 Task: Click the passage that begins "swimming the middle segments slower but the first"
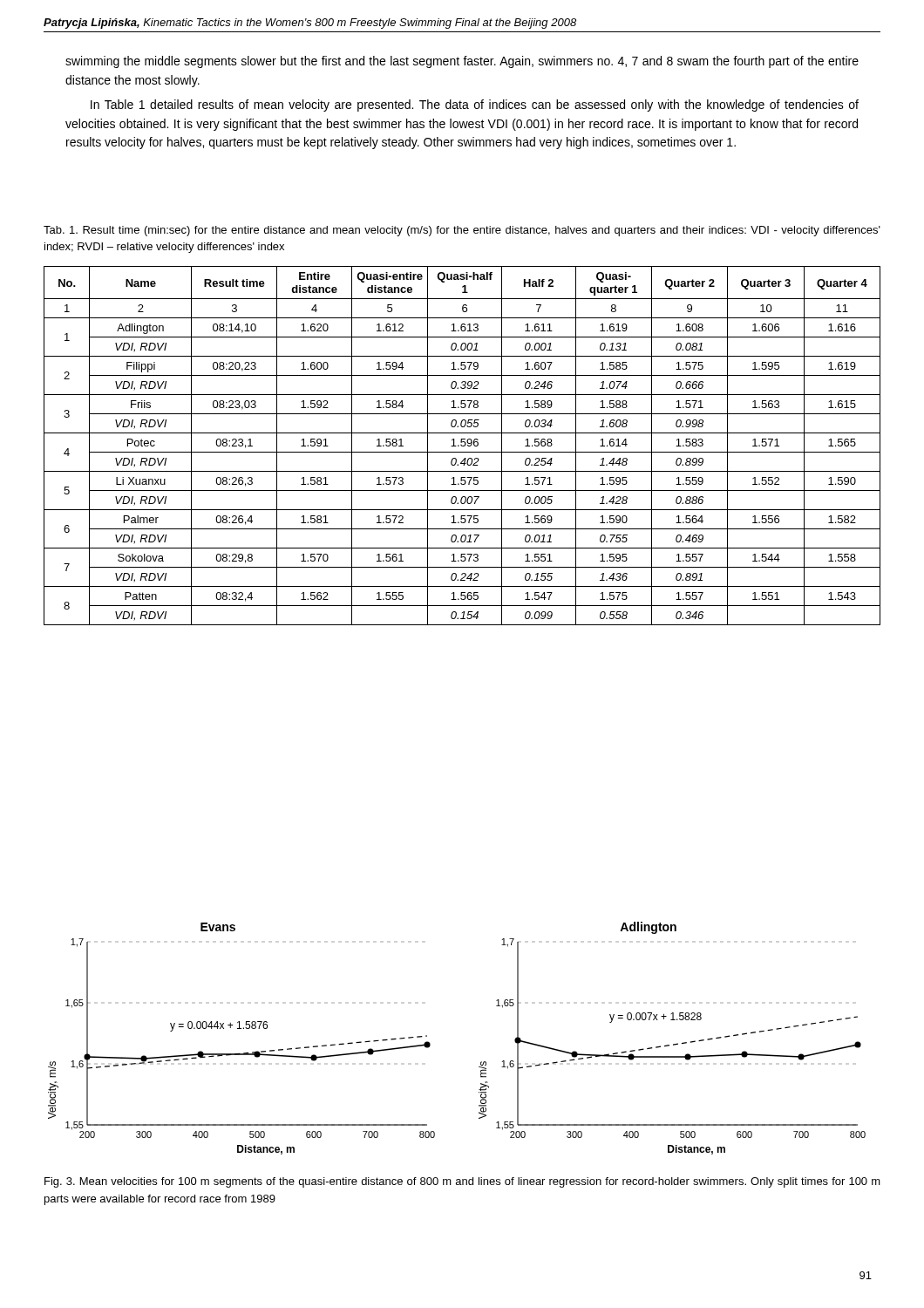[x=462, y=71]
